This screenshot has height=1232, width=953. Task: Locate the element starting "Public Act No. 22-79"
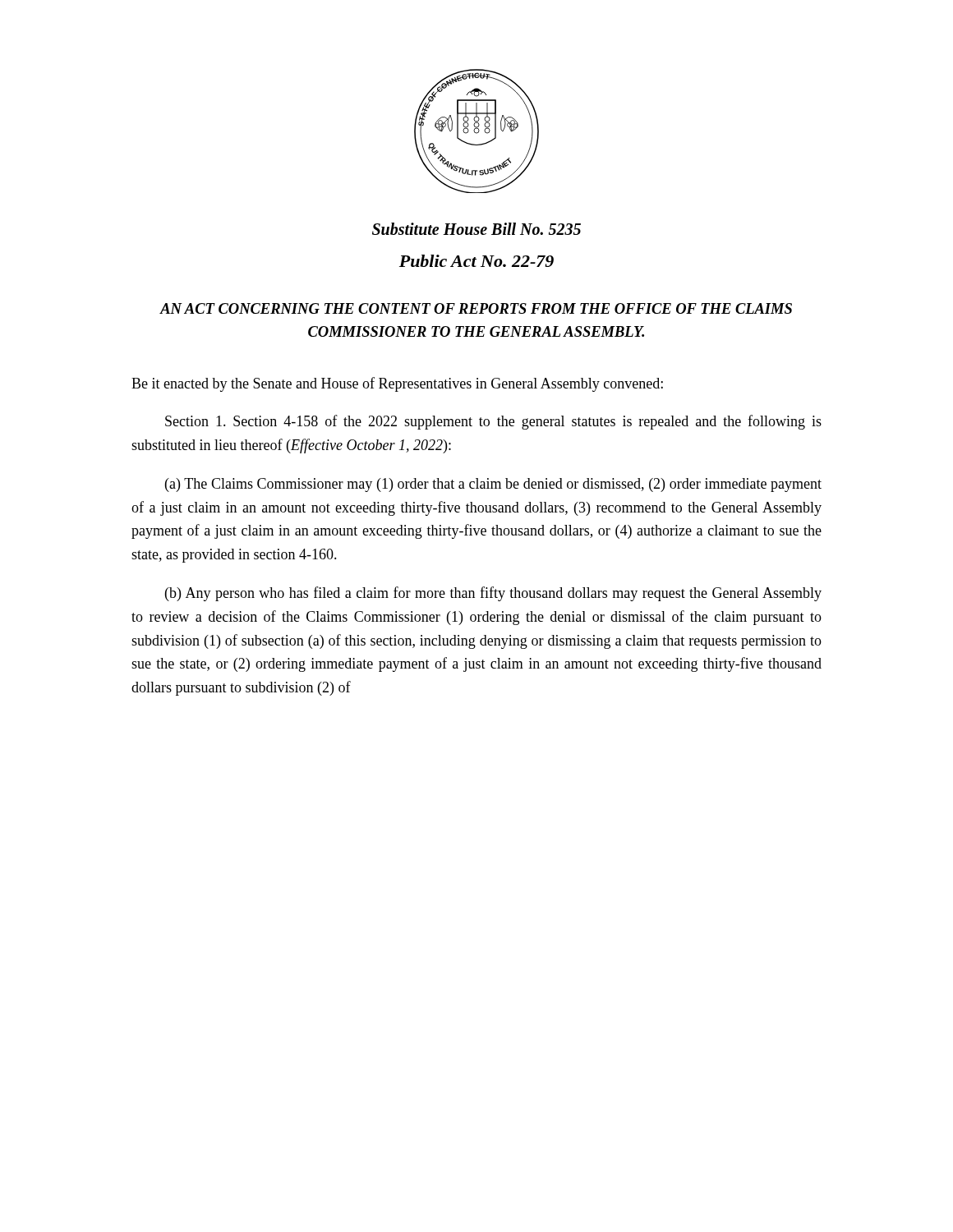[x=476, y=261]
